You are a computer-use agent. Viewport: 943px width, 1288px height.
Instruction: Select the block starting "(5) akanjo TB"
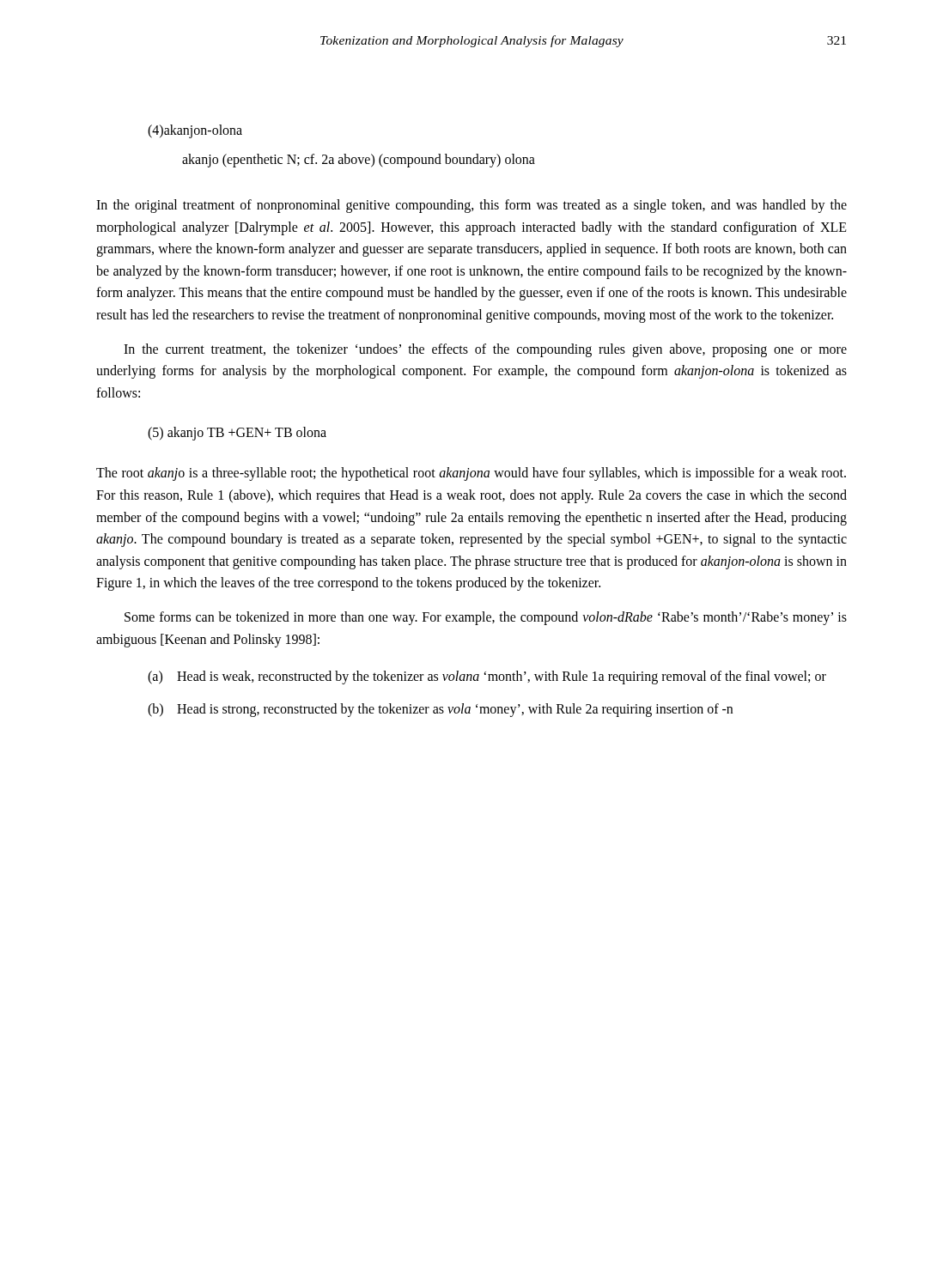(x=237, y=433)
